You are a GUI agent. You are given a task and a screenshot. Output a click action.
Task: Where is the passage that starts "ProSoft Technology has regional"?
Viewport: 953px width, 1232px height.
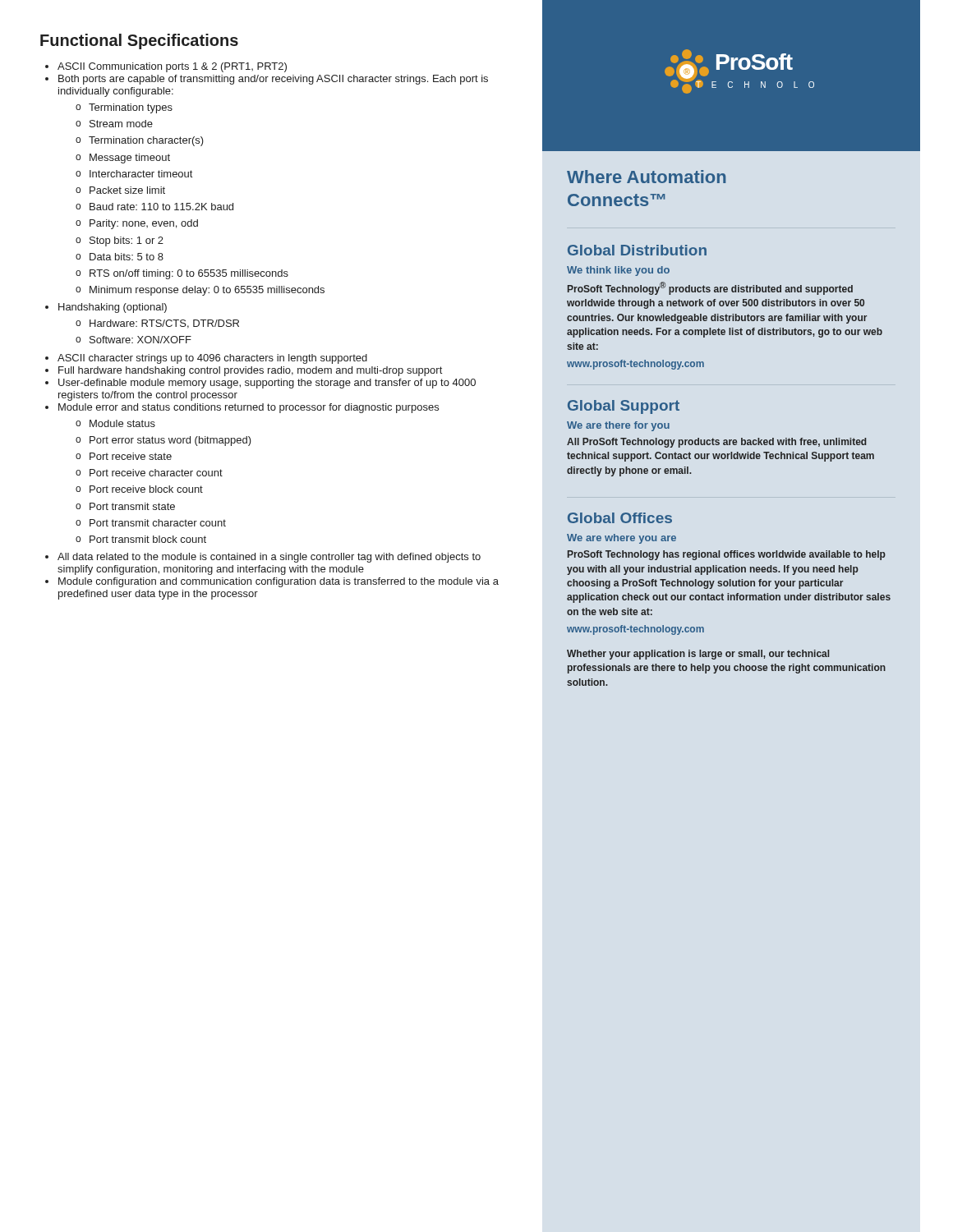coord(731,584)
